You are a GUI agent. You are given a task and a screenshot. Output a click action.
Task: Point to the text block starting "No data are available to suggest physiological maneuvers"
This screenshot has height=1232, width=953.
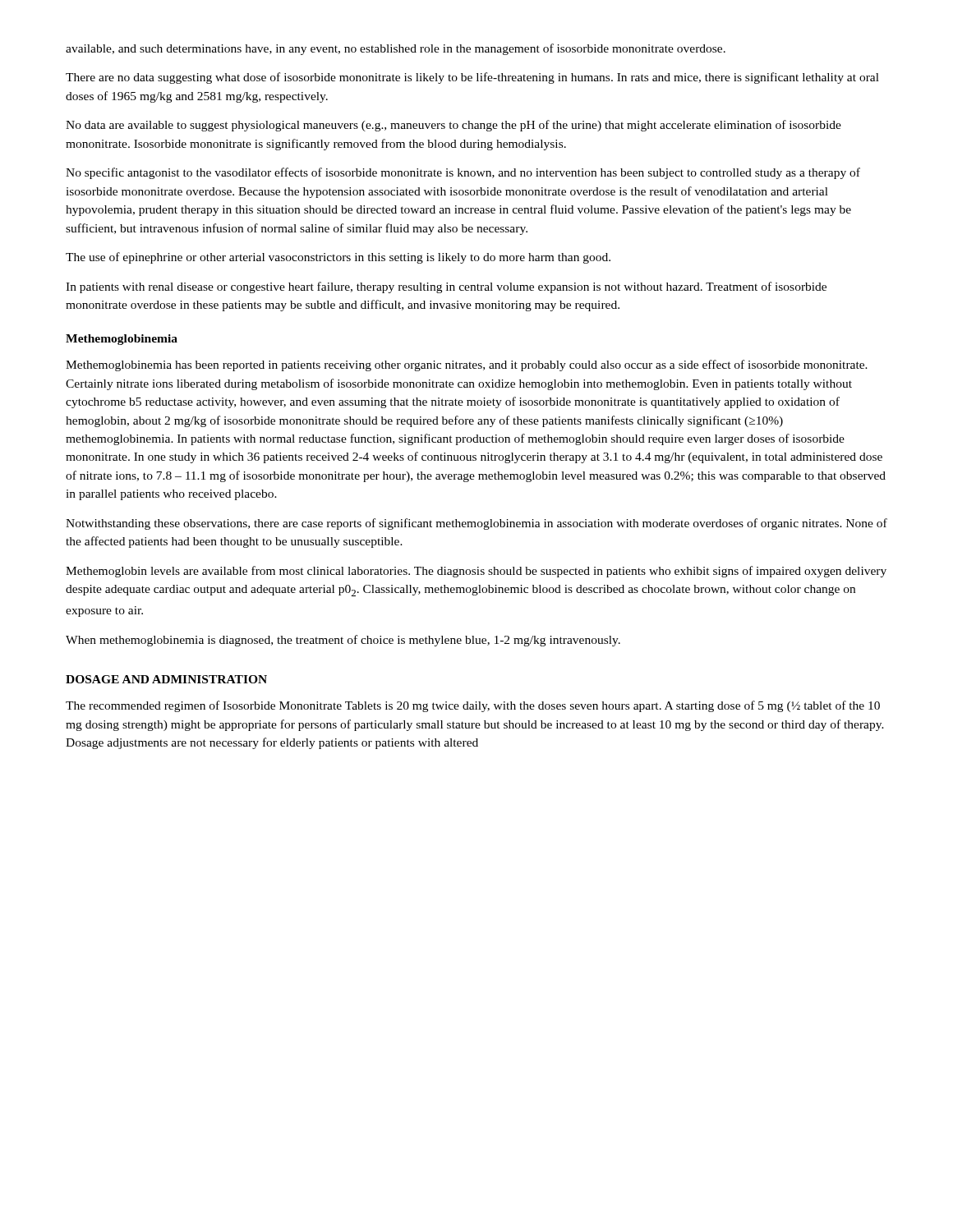453,134
